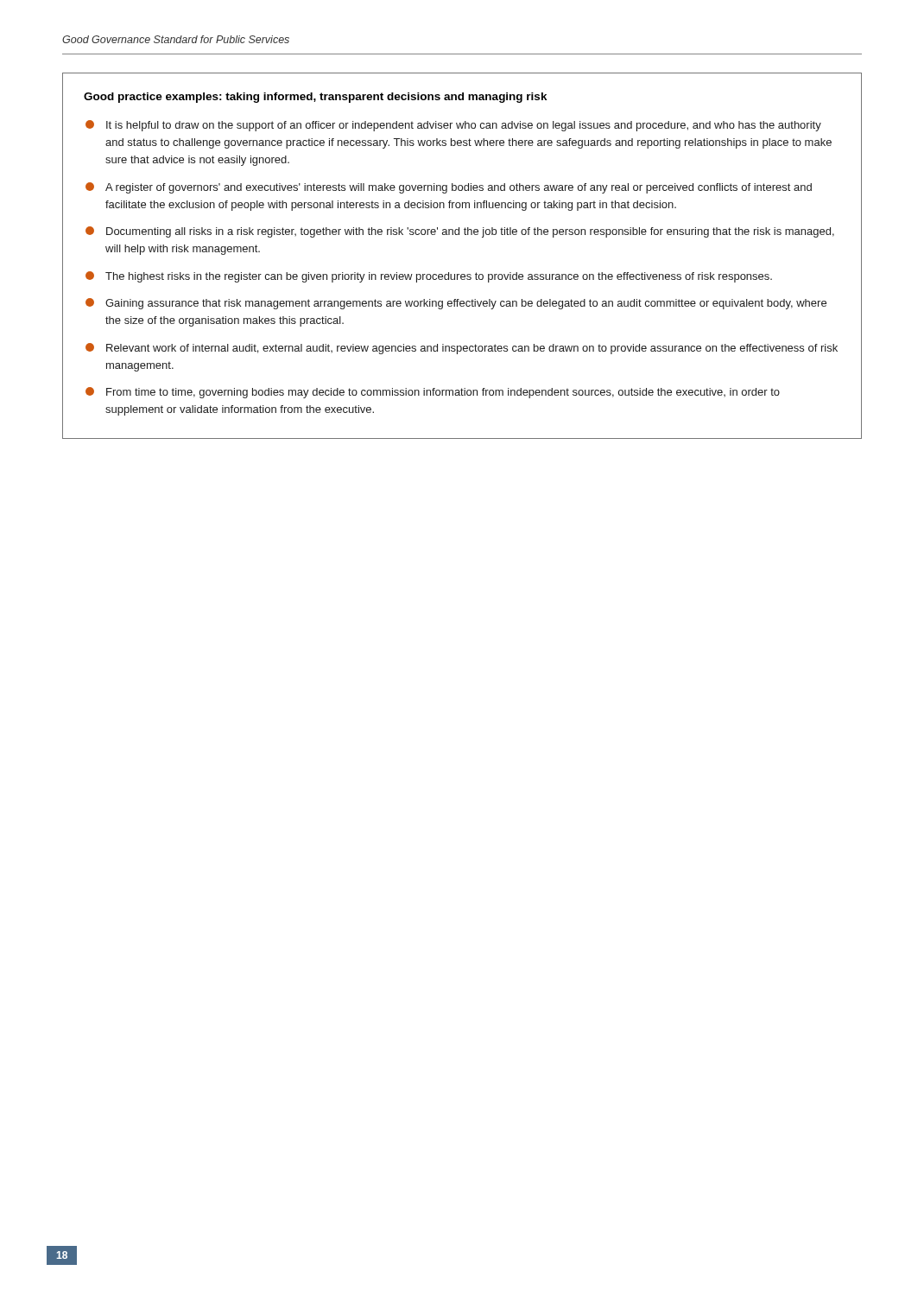Locate the block of text that opens with "It is helpful to draw"

[x=462, y=143]
